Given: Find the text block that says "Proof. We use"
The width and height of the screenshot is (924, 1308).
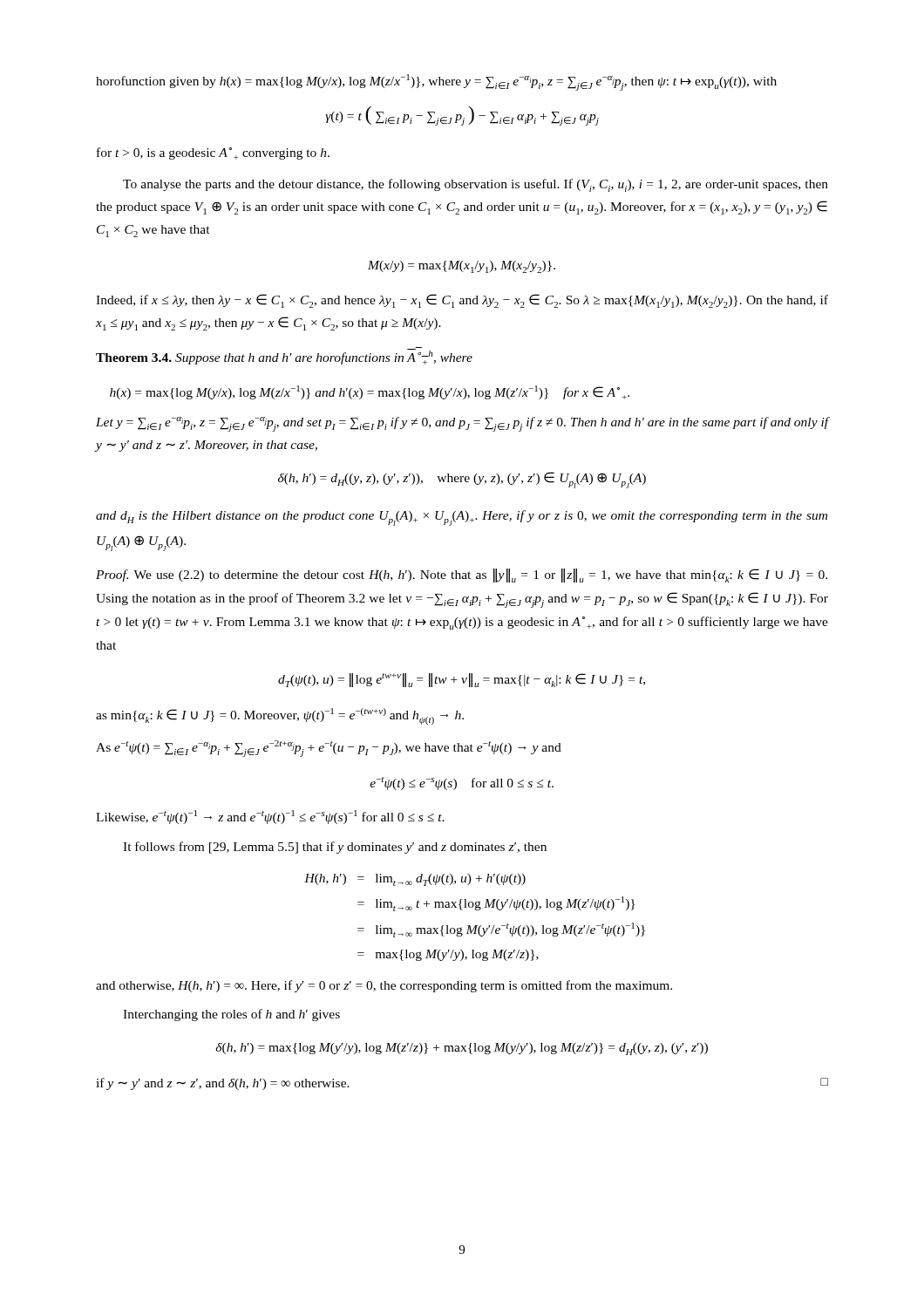Looking at the screenshot, I should pos(462,609).
